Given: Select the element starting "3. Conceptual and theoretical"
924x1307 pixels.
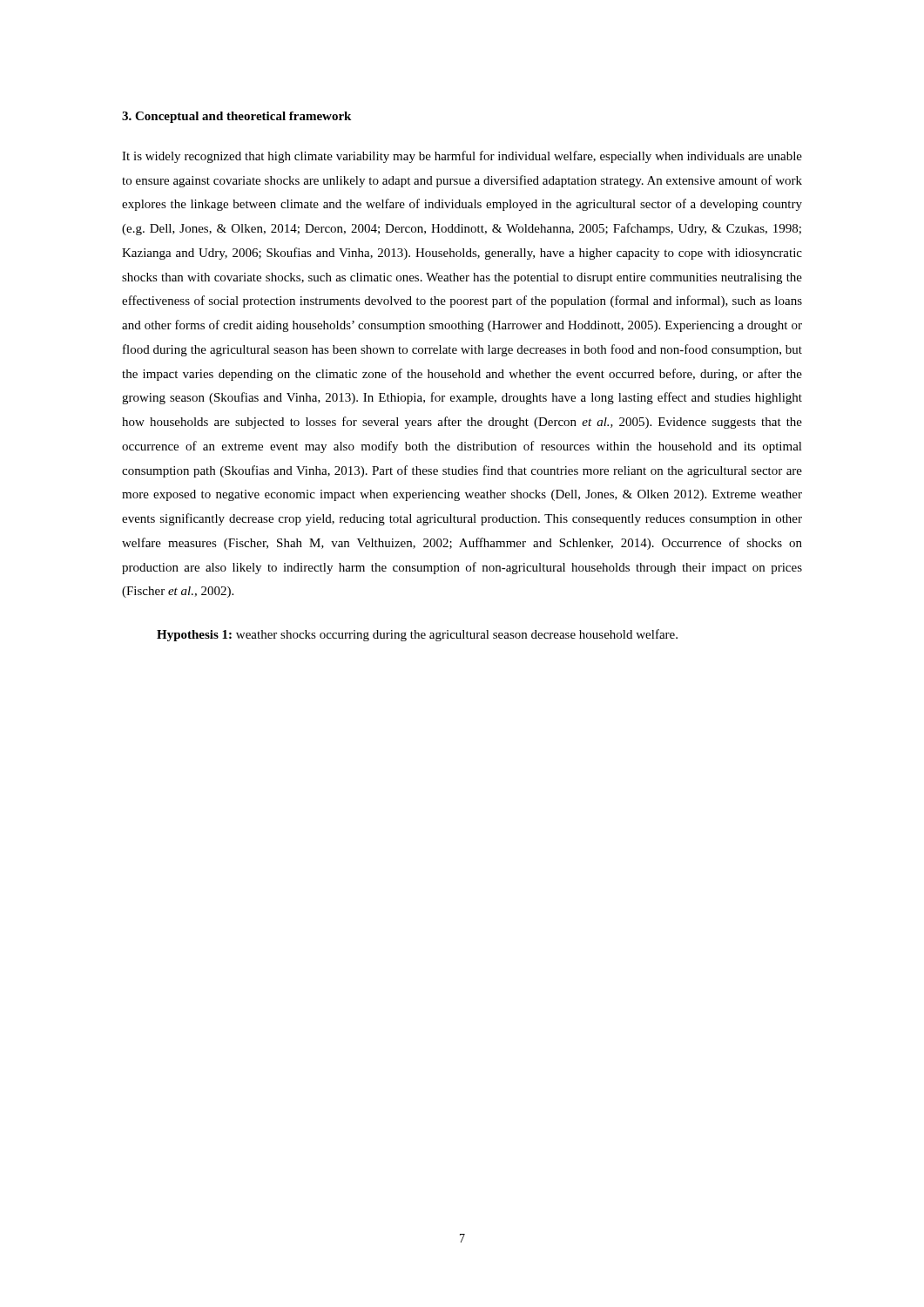Looking at the screenshot, I should click(237, 116).
